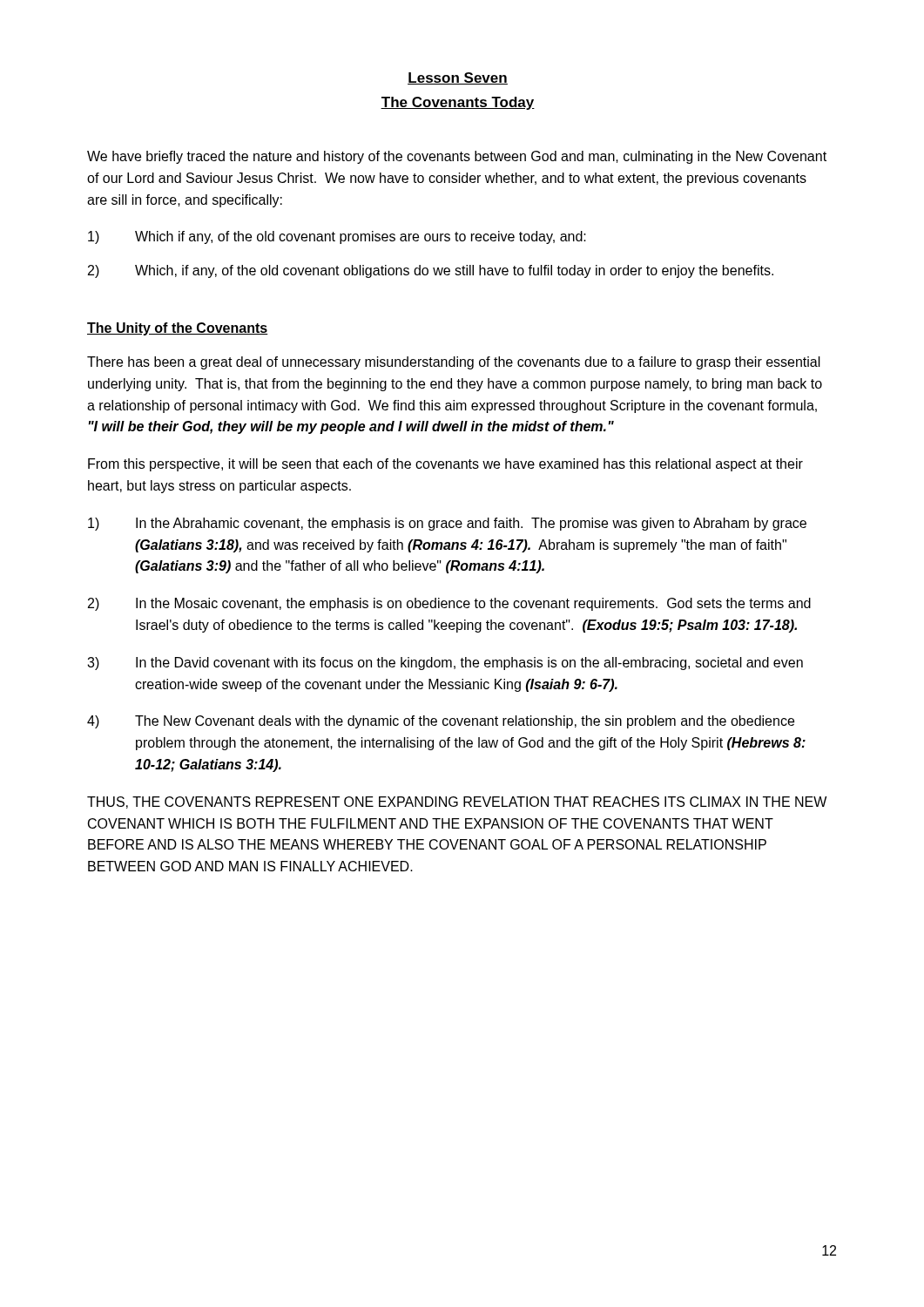Locate the text block with the text "2) In the Mosaic covenant,"
Screen dimensions: 1307x924
(458, 615)
